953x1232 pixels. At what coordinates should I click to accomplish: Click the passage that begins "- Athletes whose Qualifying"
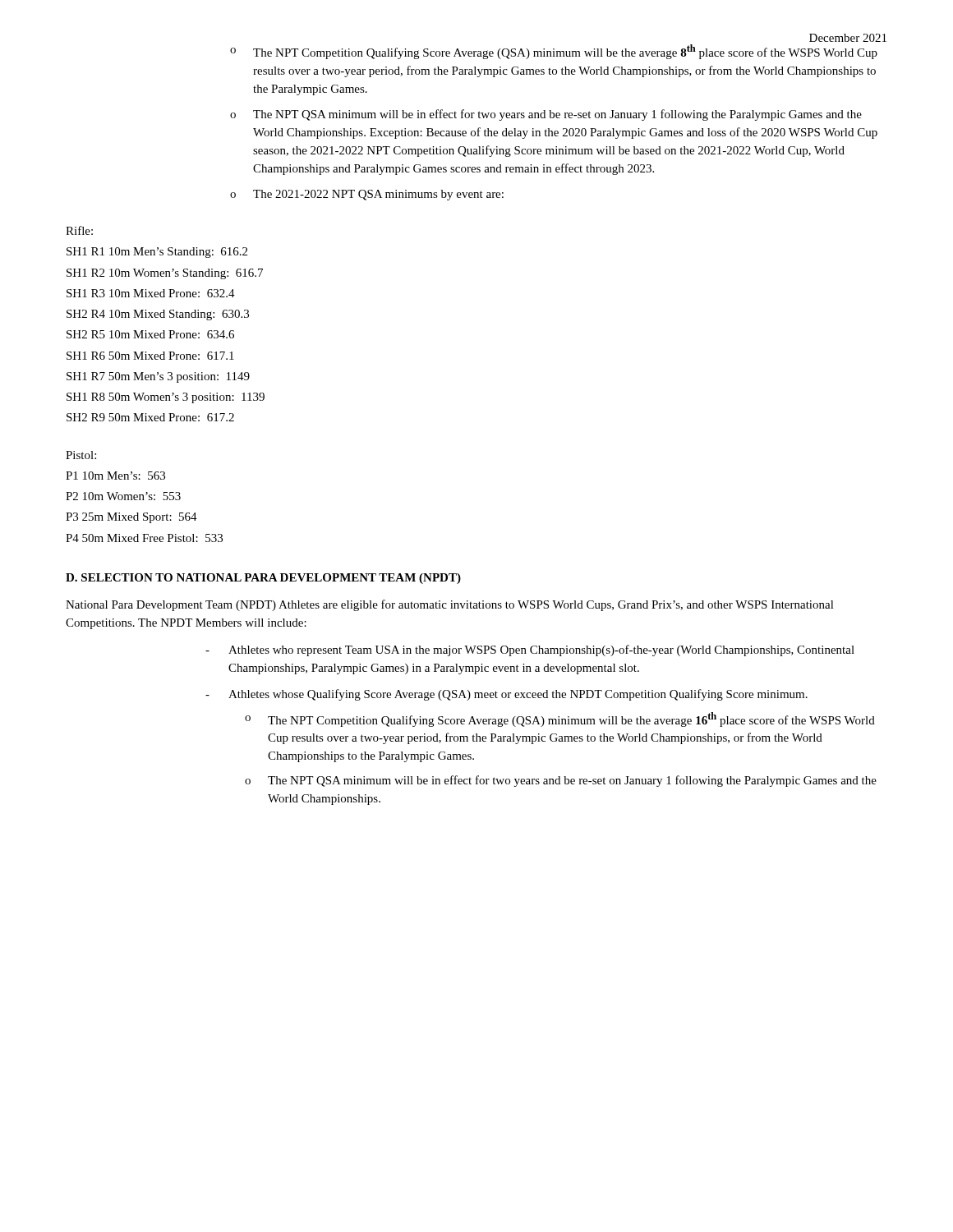[546, 750]
